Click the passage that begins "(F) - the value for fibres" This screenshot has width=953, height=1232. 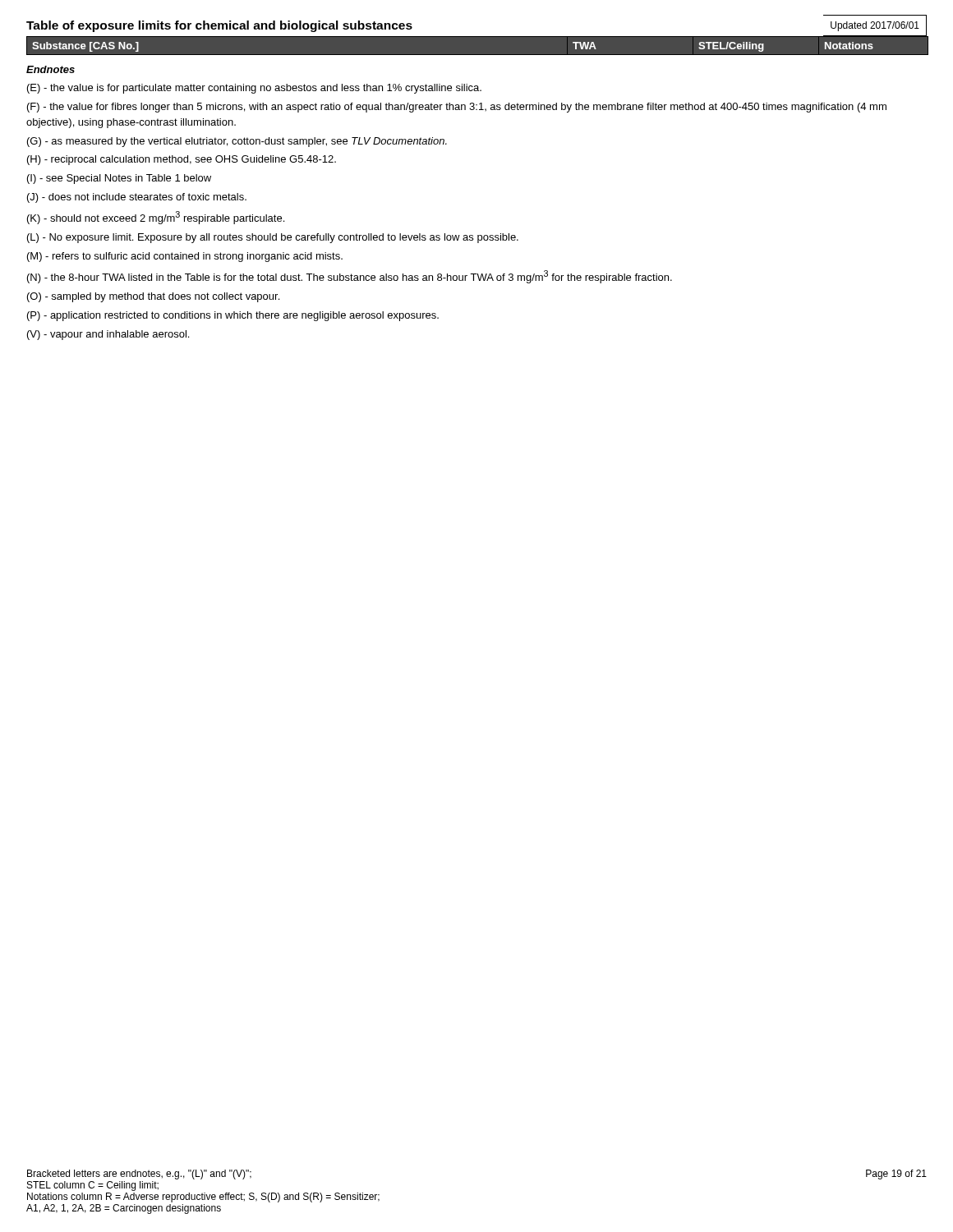pos(457,114)
